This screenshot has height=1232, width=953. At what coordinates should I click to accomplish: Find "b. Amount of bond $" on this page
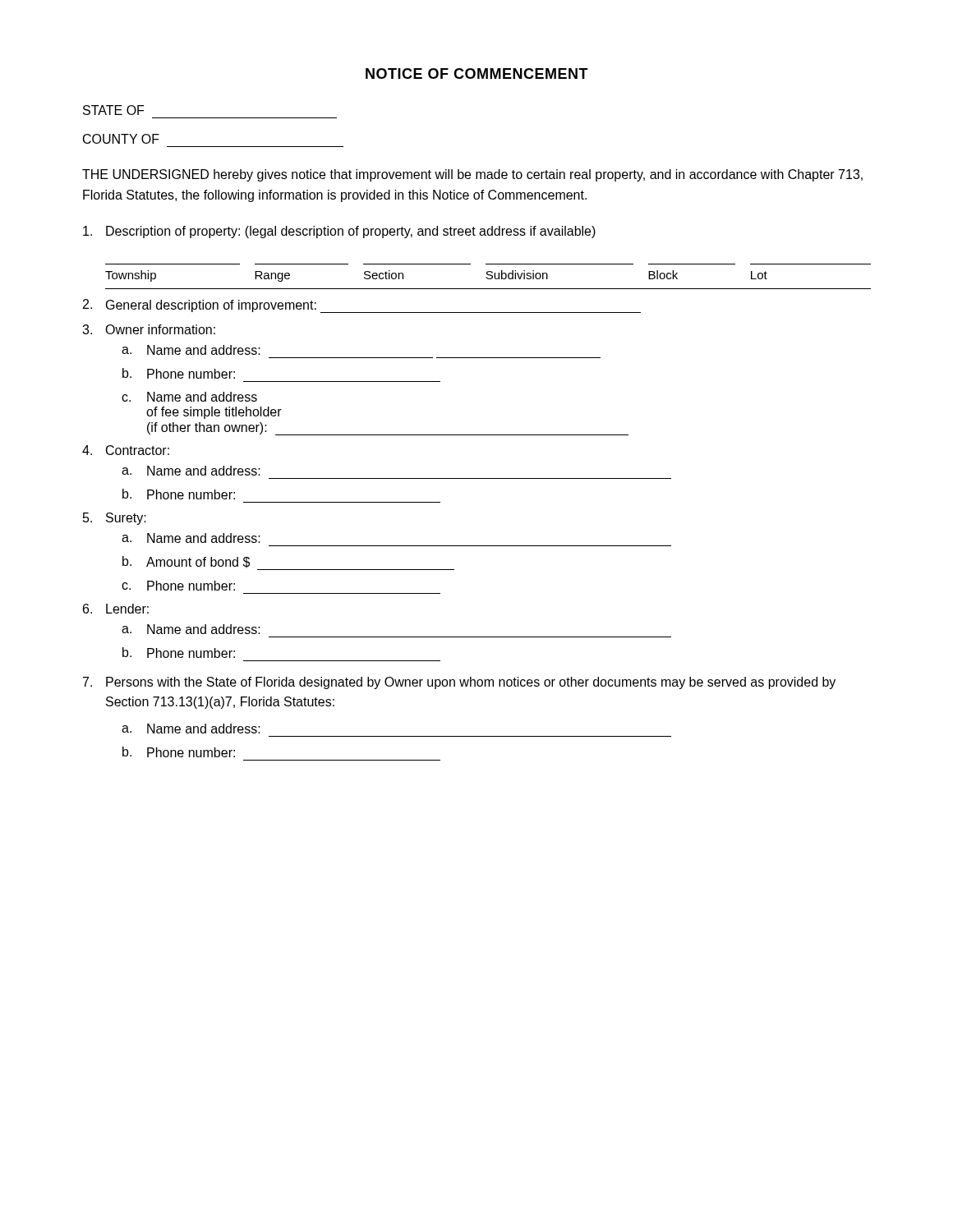[x=288, y=562]
